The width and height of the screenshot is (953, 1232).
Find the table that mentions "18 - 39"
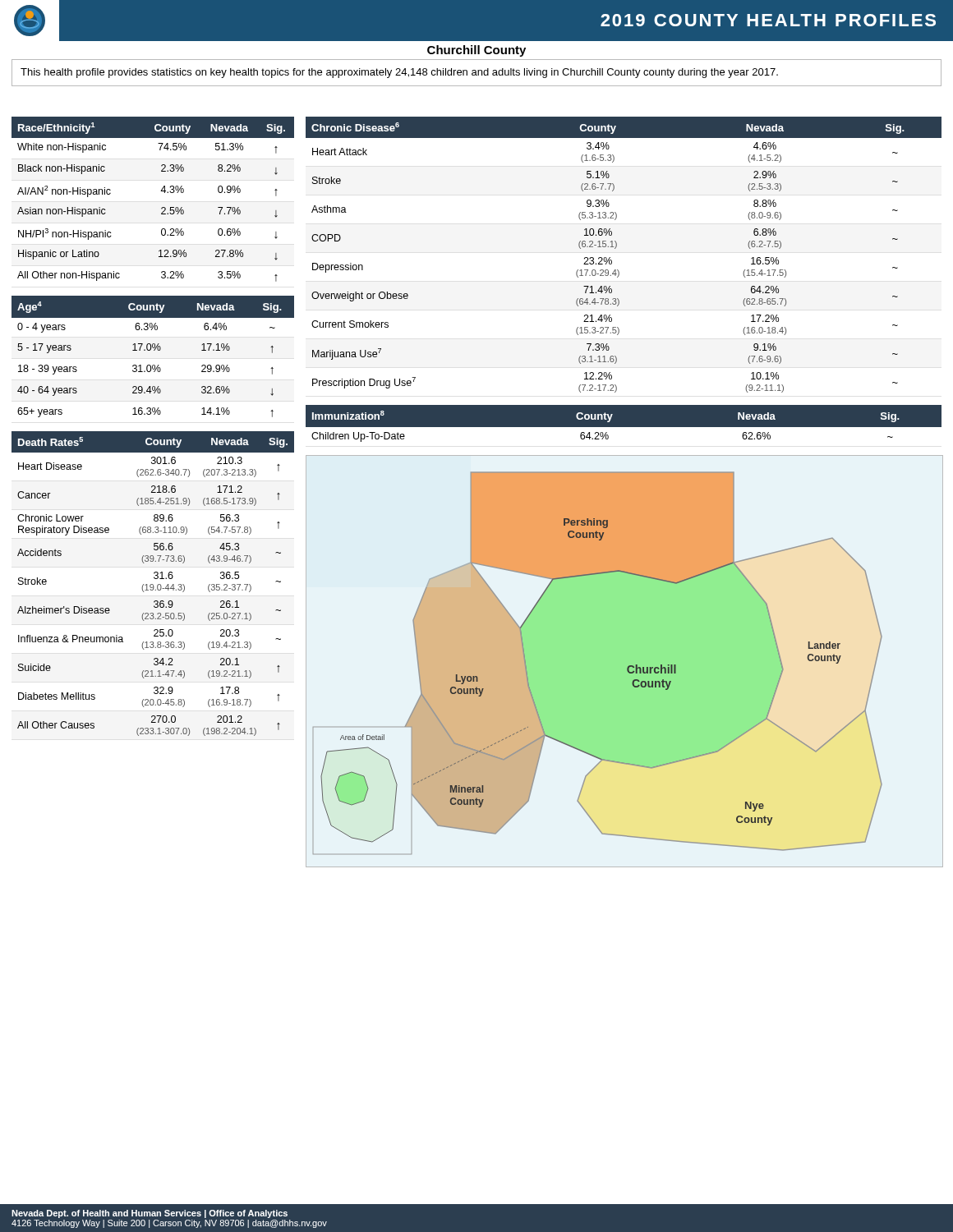[153, 359]
